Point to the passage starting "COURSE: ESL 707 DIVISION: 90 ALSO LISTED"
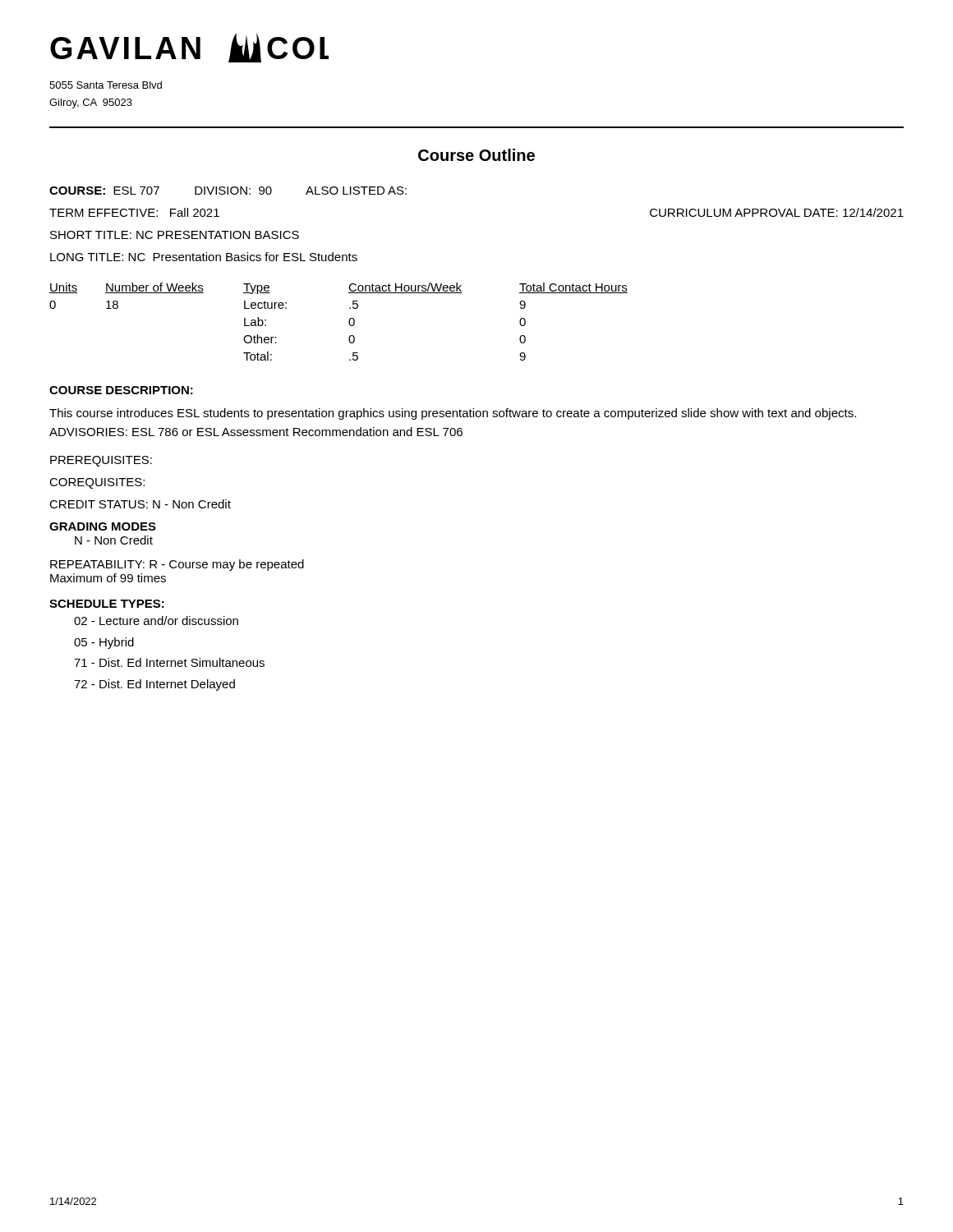The width and height of the screenshot is (953, 1232). (x=228, y=190)
